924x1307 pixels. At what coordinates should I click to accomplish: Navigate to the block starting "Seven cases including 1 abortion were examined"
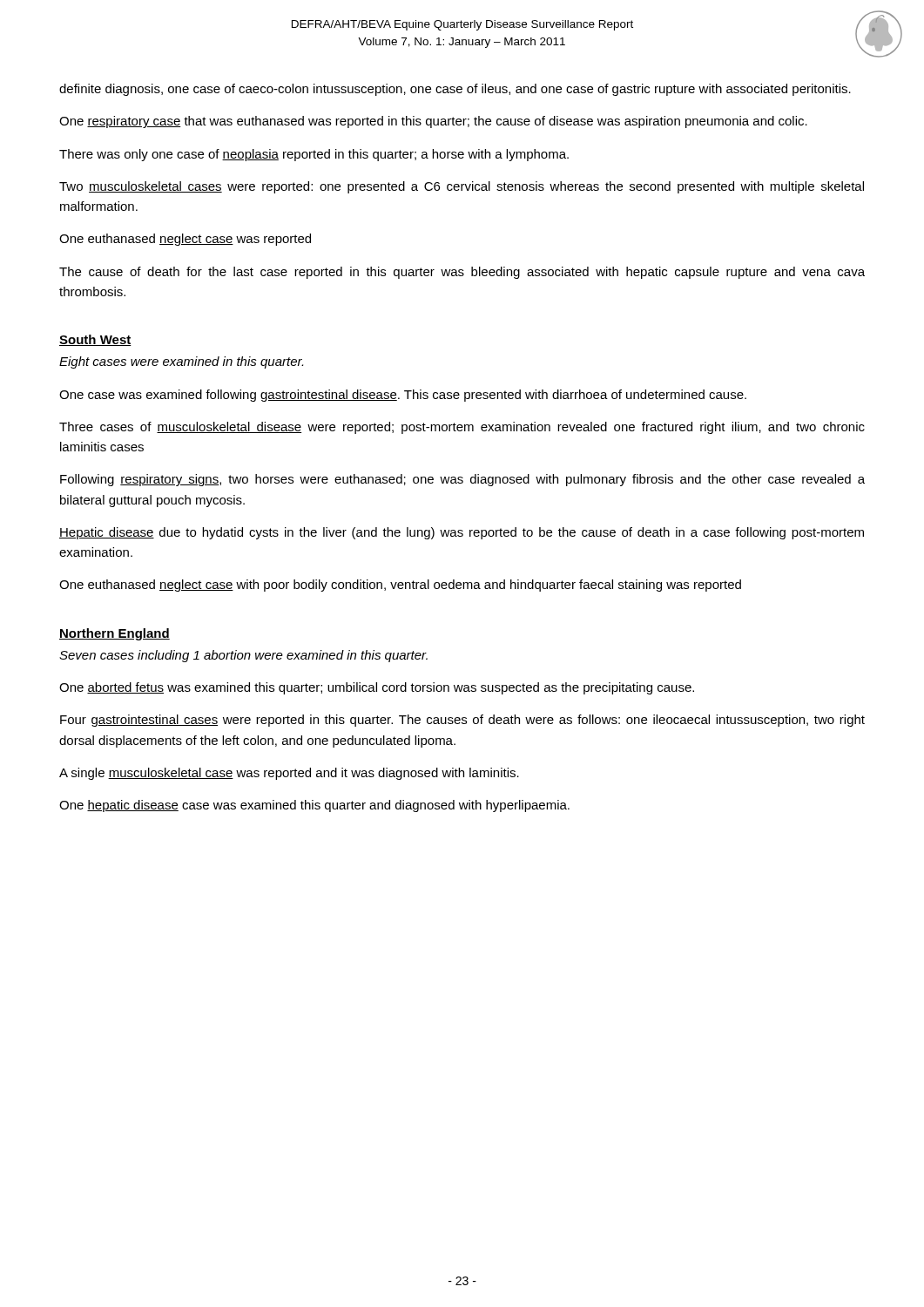pos(244,655)
